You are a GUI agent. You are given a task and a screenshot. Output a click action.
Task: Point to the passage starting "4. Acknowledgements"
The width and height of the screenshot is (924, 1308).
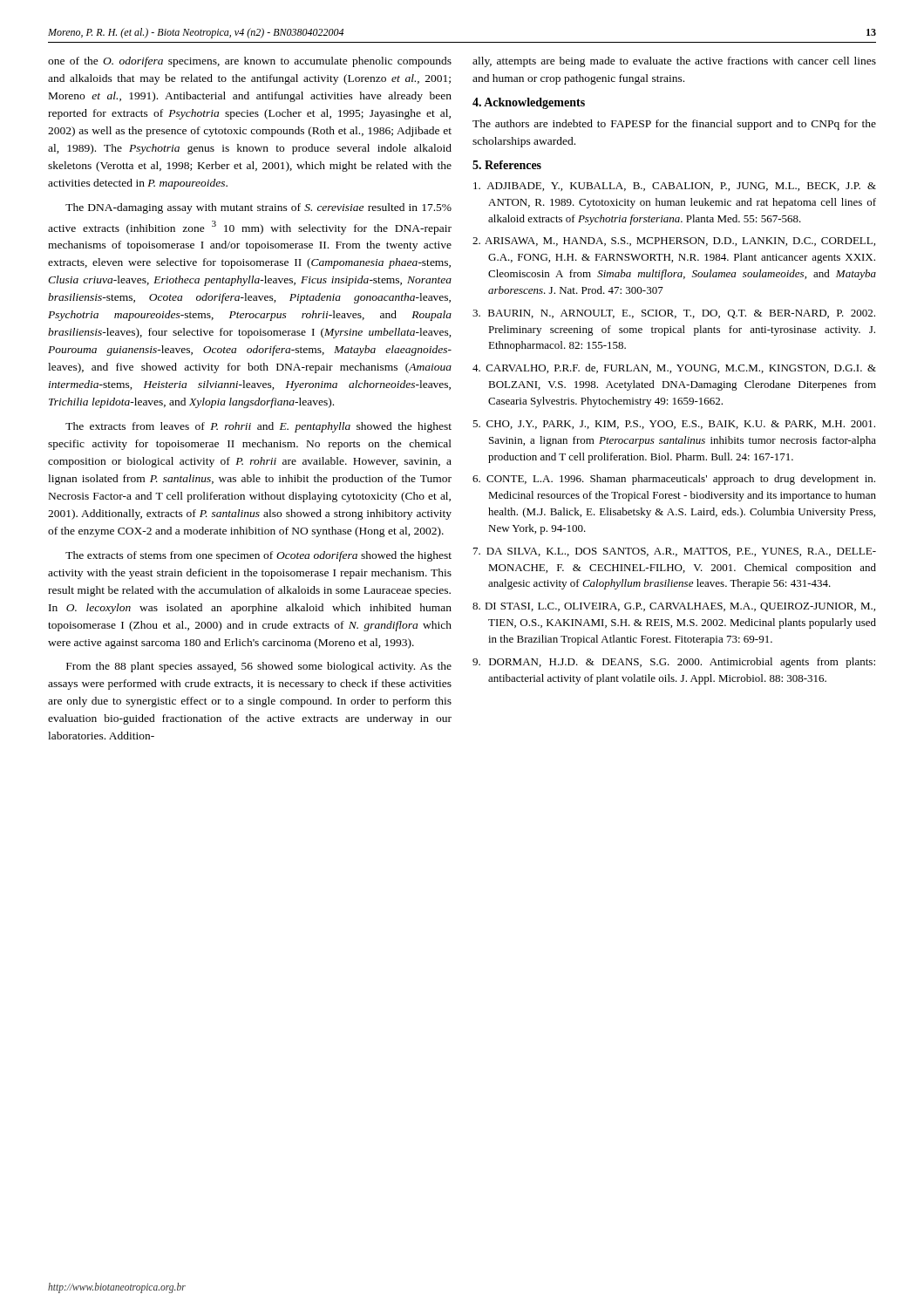point(529,102)
